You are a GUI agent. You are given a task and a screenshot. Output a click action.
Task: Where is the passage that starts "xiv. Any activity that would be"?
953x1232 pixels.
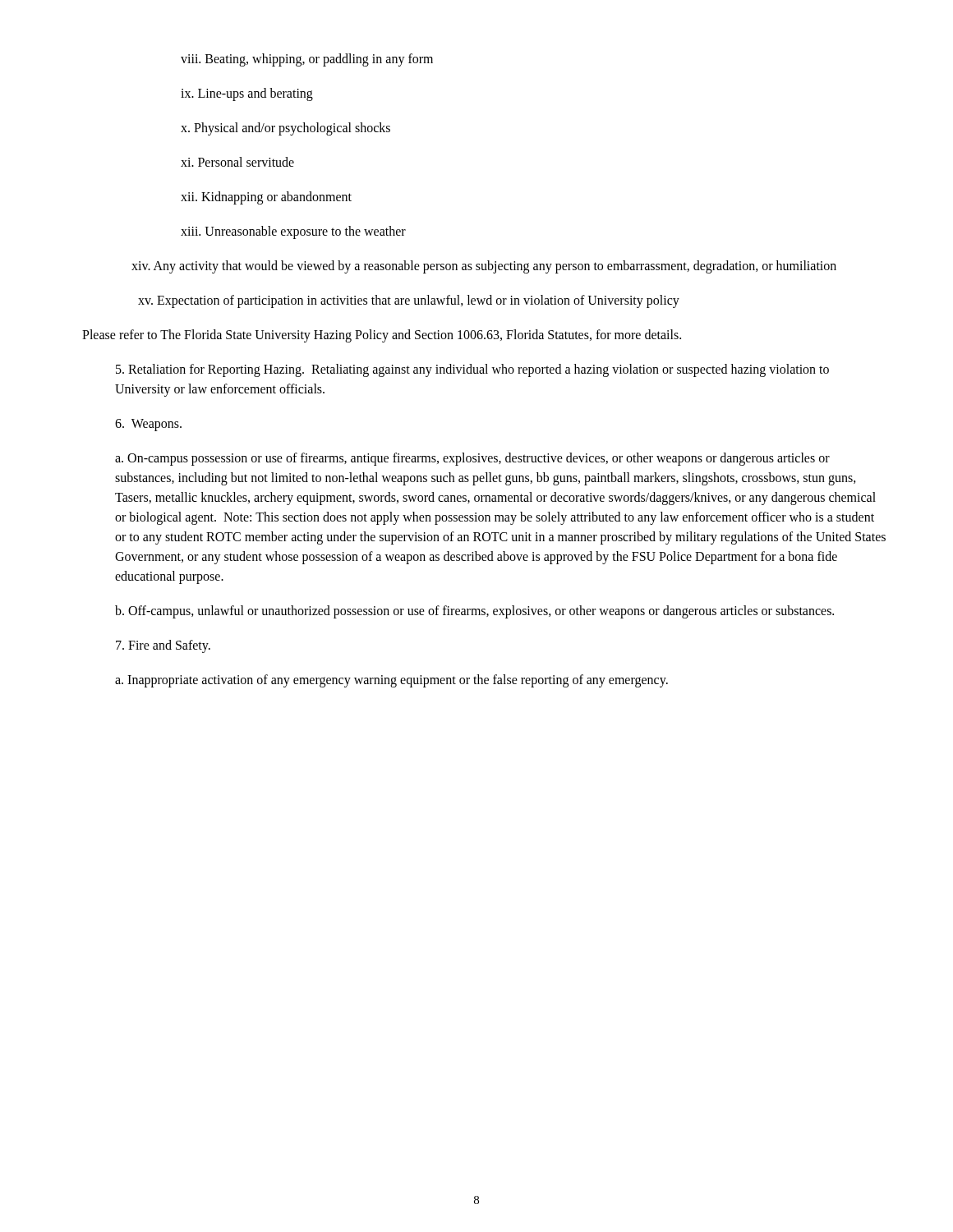click(x=484, y=266)
